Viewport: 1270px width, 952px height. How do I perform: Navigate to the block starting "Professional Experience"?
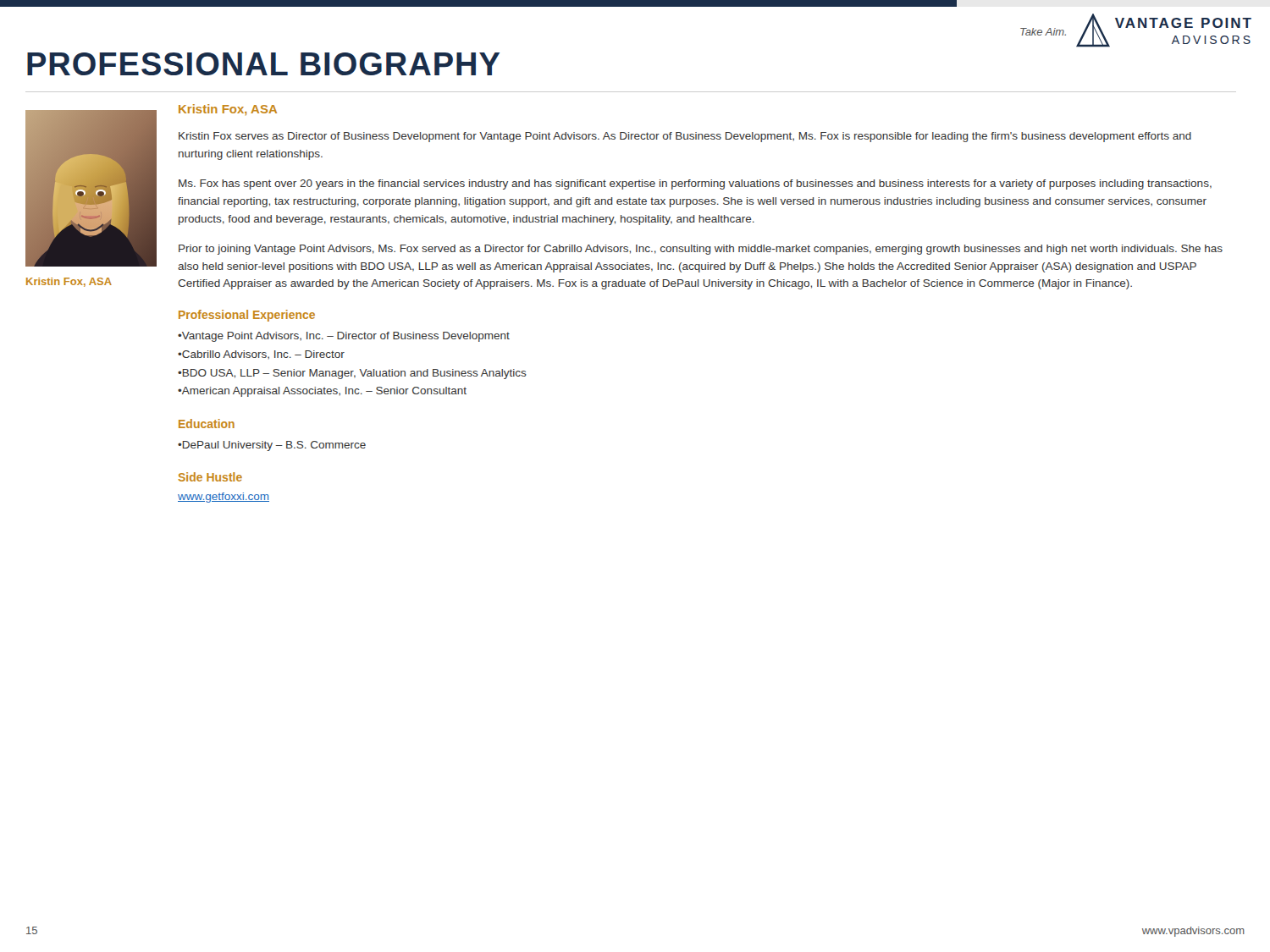(247, 315)
